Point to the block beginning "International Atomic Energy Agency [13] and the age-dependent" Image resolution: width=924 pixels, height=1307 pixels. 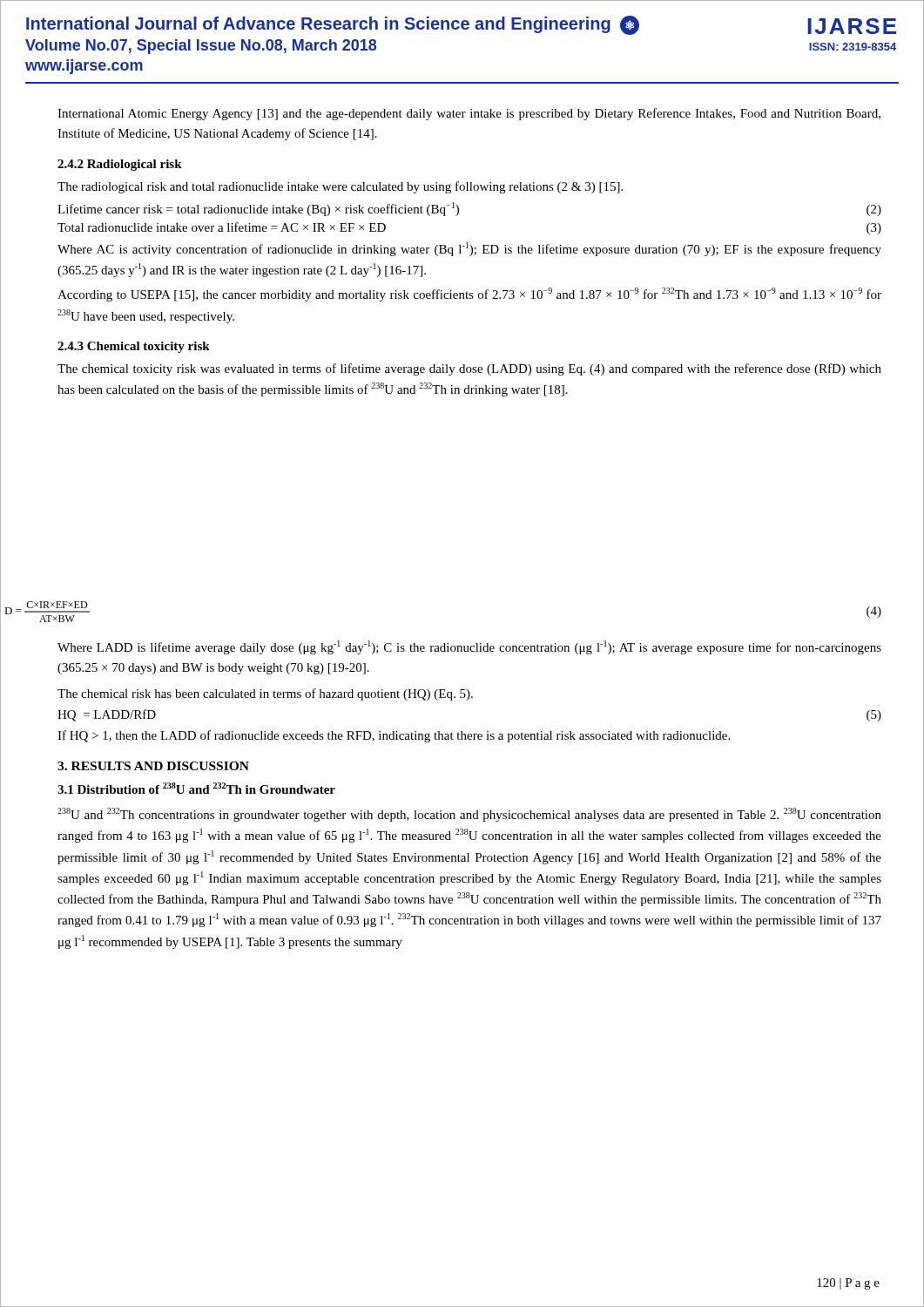tap(469, 123)
